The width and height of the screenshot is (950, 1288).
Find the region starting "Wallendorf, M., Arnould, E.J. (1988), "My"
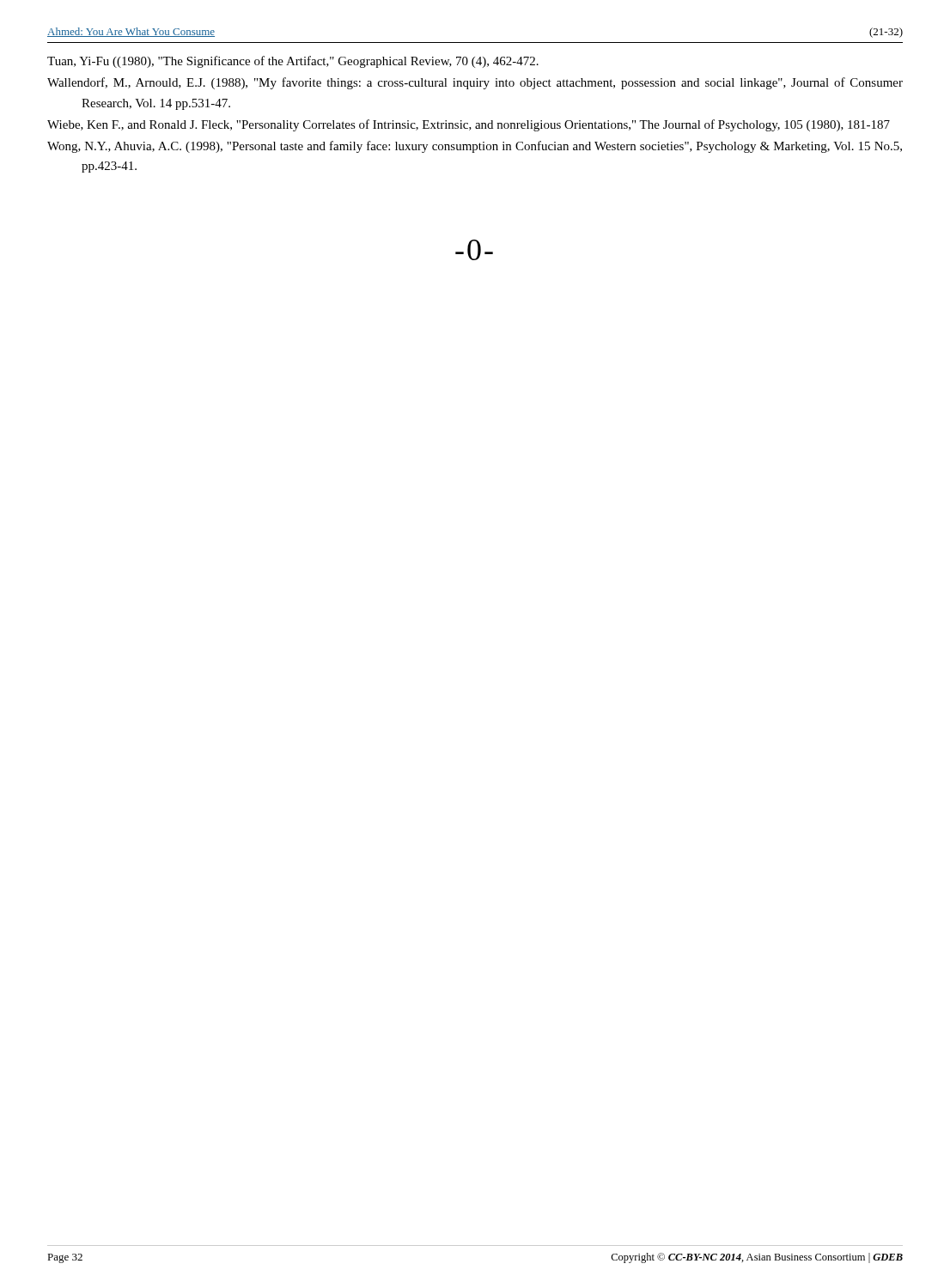pyautogui.click(x=475, y=93)
